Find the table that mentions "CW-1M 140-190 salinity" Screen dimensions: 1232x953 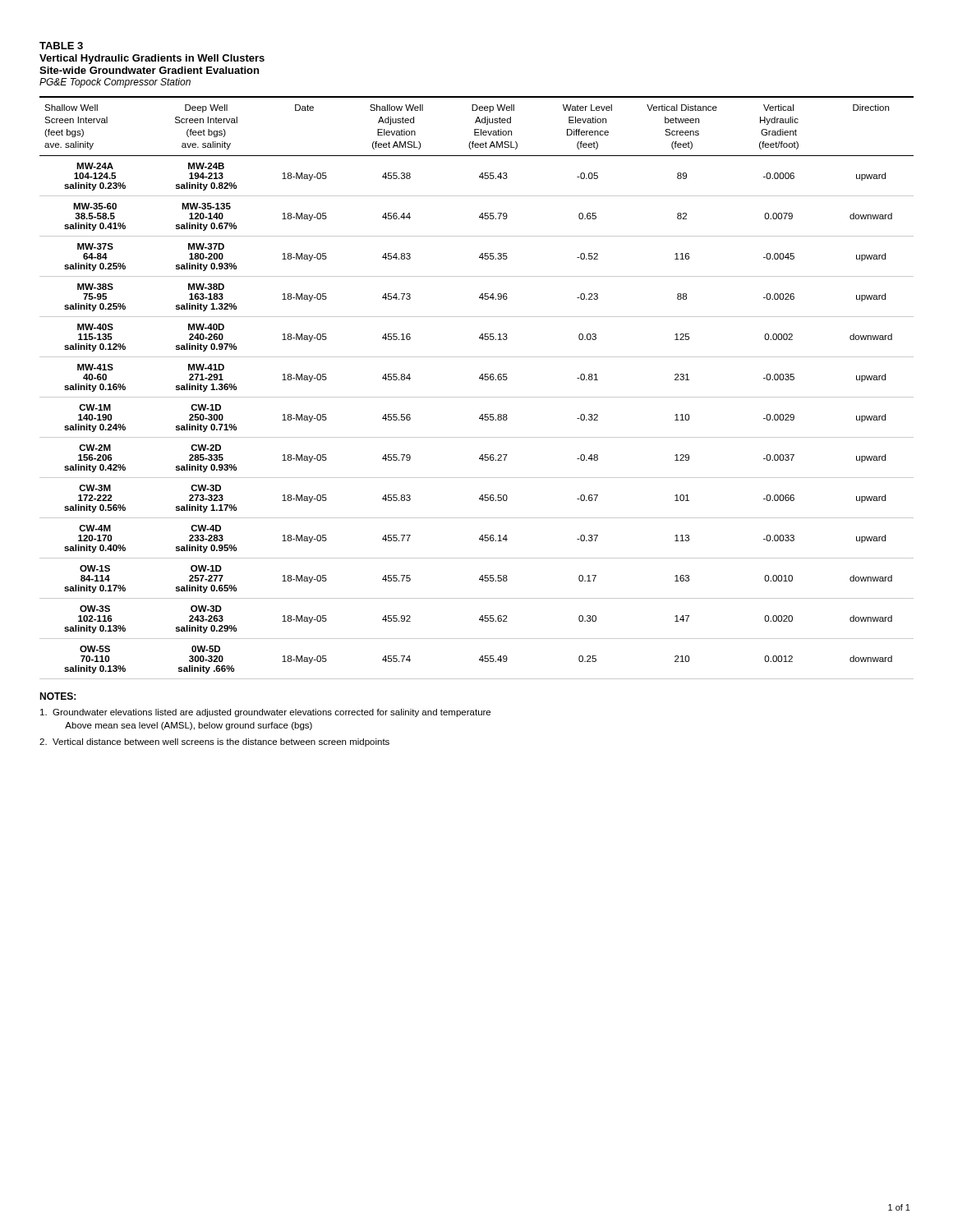point(476,388)
